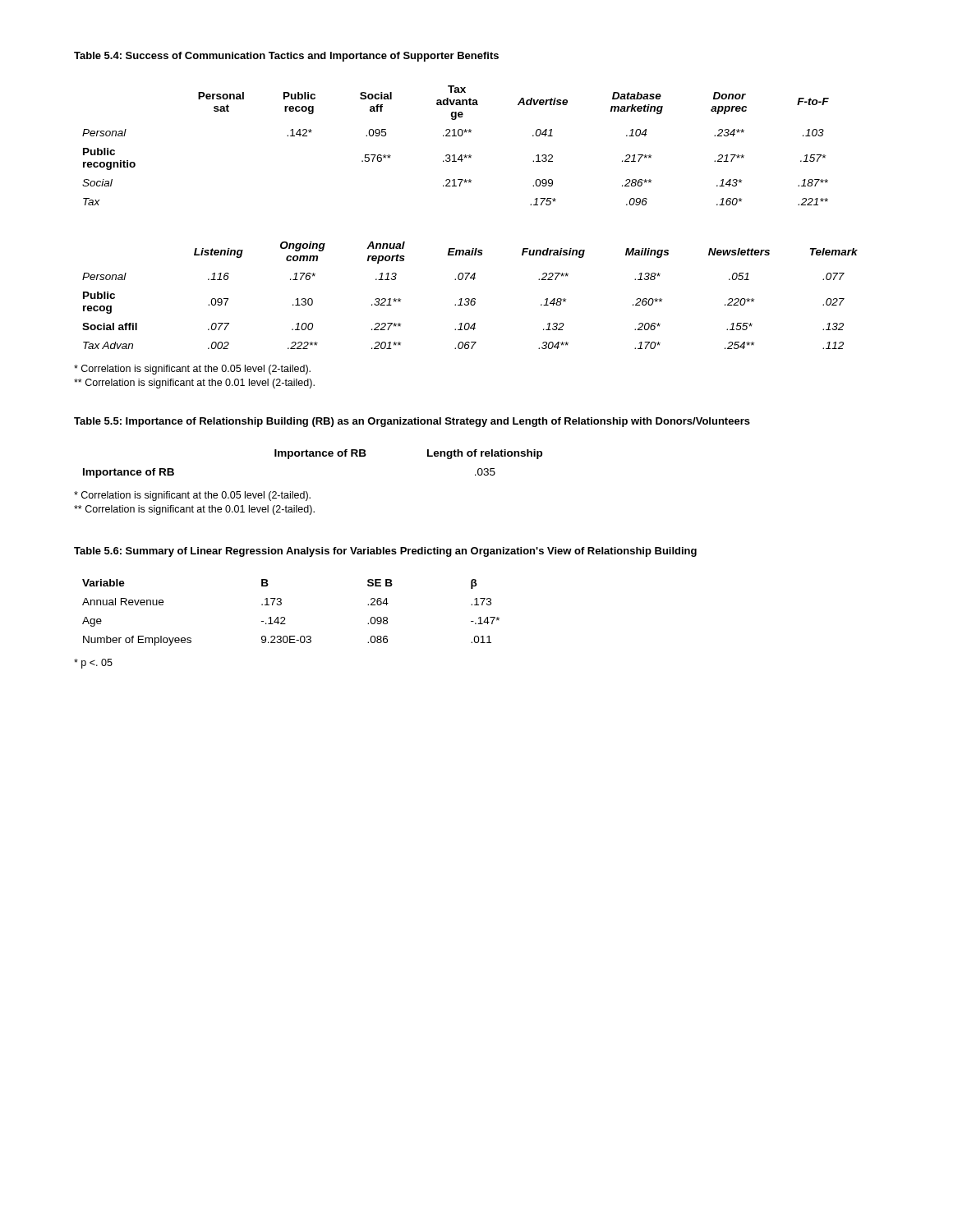
Task: Click on the table containing "Tax Advan"
Action: point(476,295)
